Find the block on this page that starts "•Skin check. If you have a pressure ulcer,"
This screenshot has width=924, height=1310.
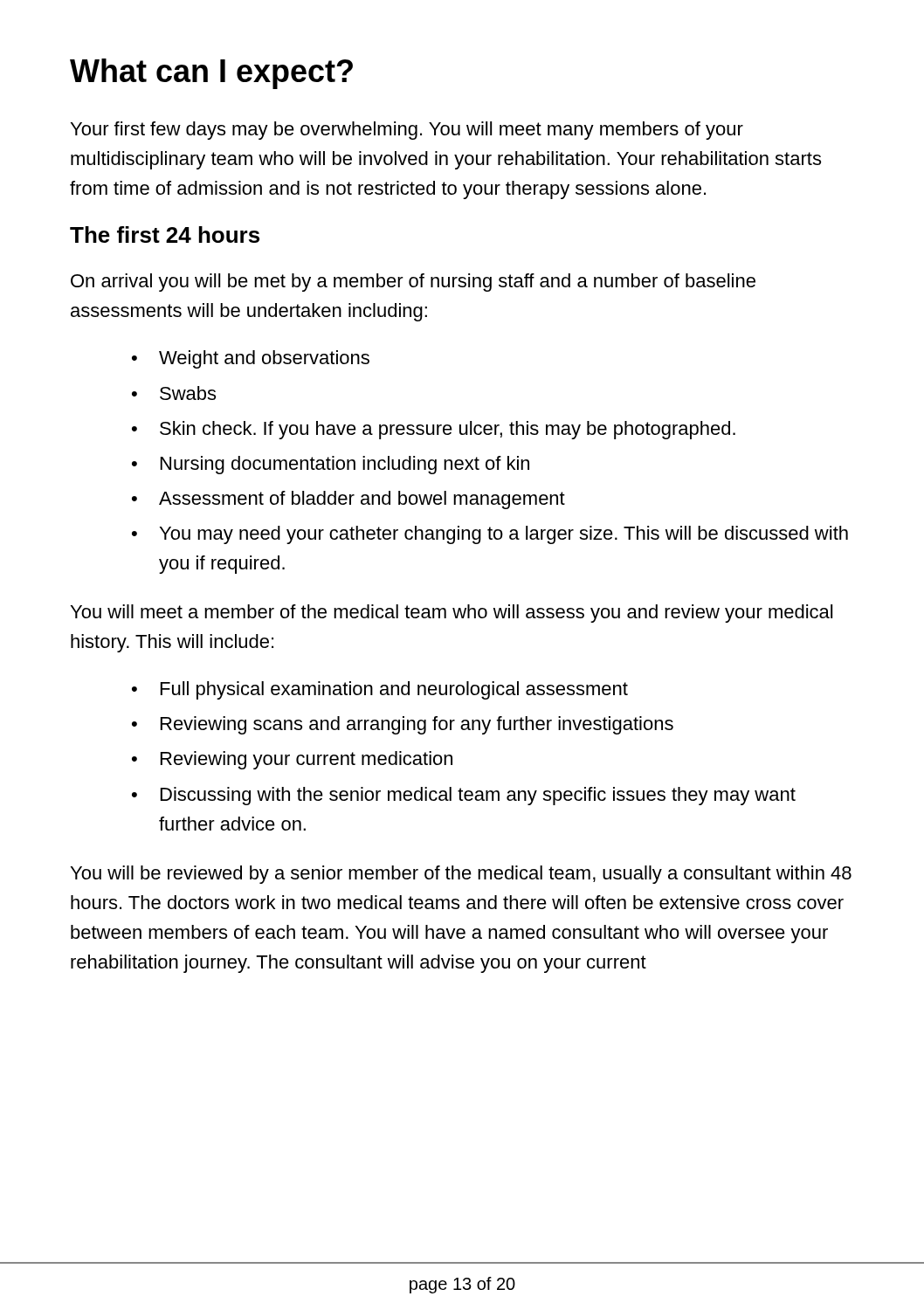(493, 429)
